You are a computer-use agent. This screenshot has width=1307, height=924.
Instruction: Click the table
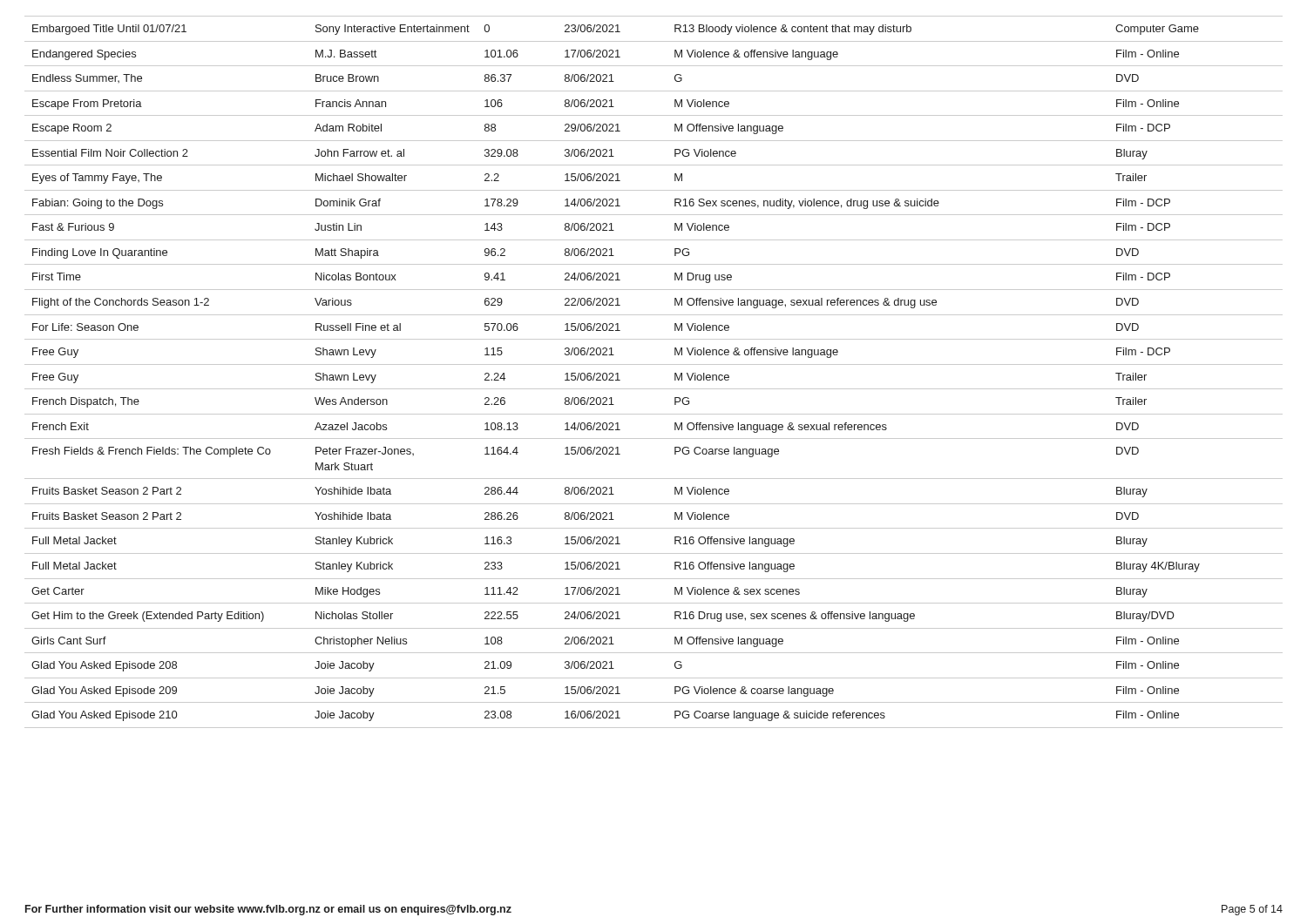(x=654, y=372)
